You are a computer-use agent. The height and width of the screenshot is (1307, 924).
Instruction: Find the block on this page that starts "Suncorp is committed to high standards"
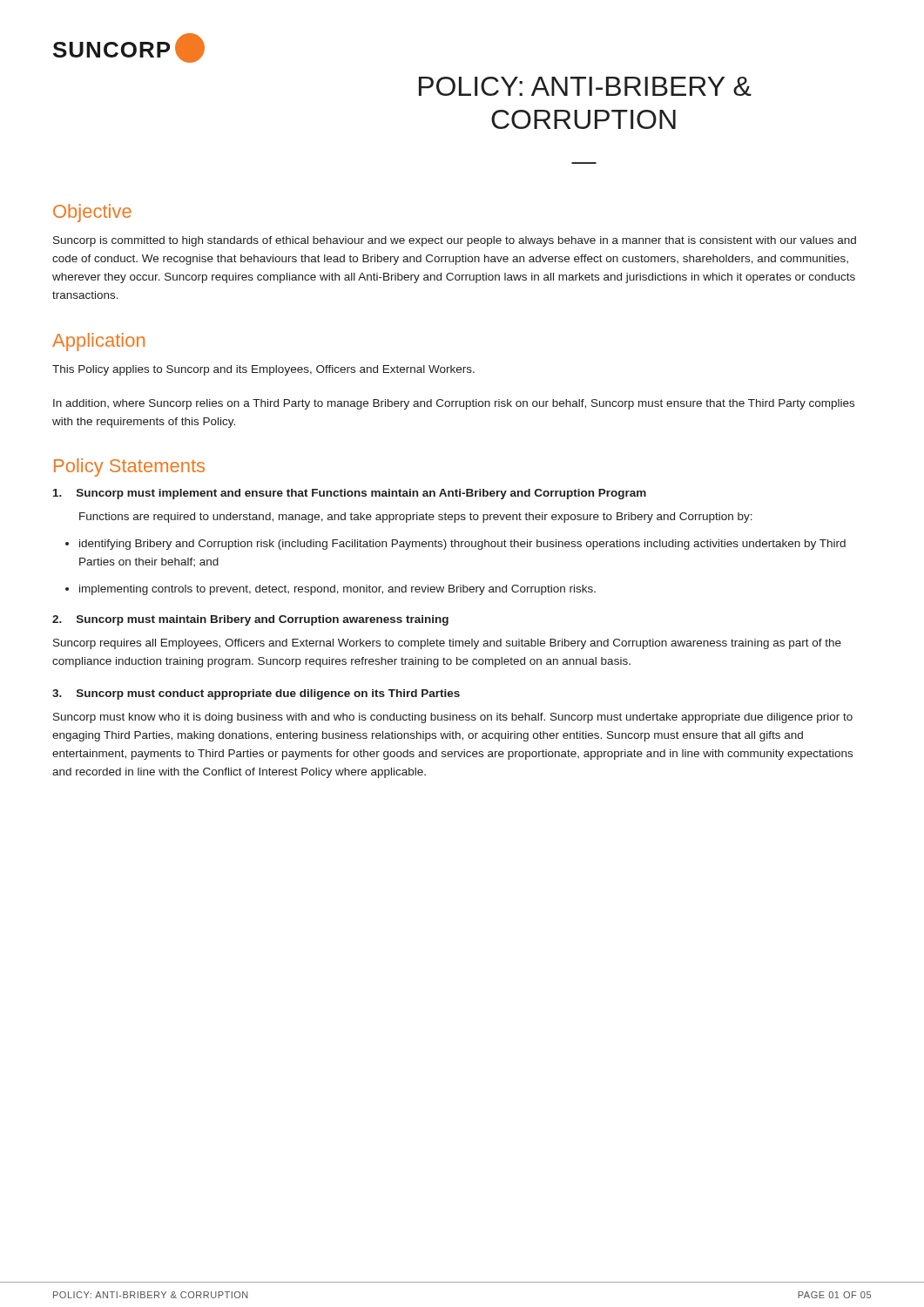(455, 267)
